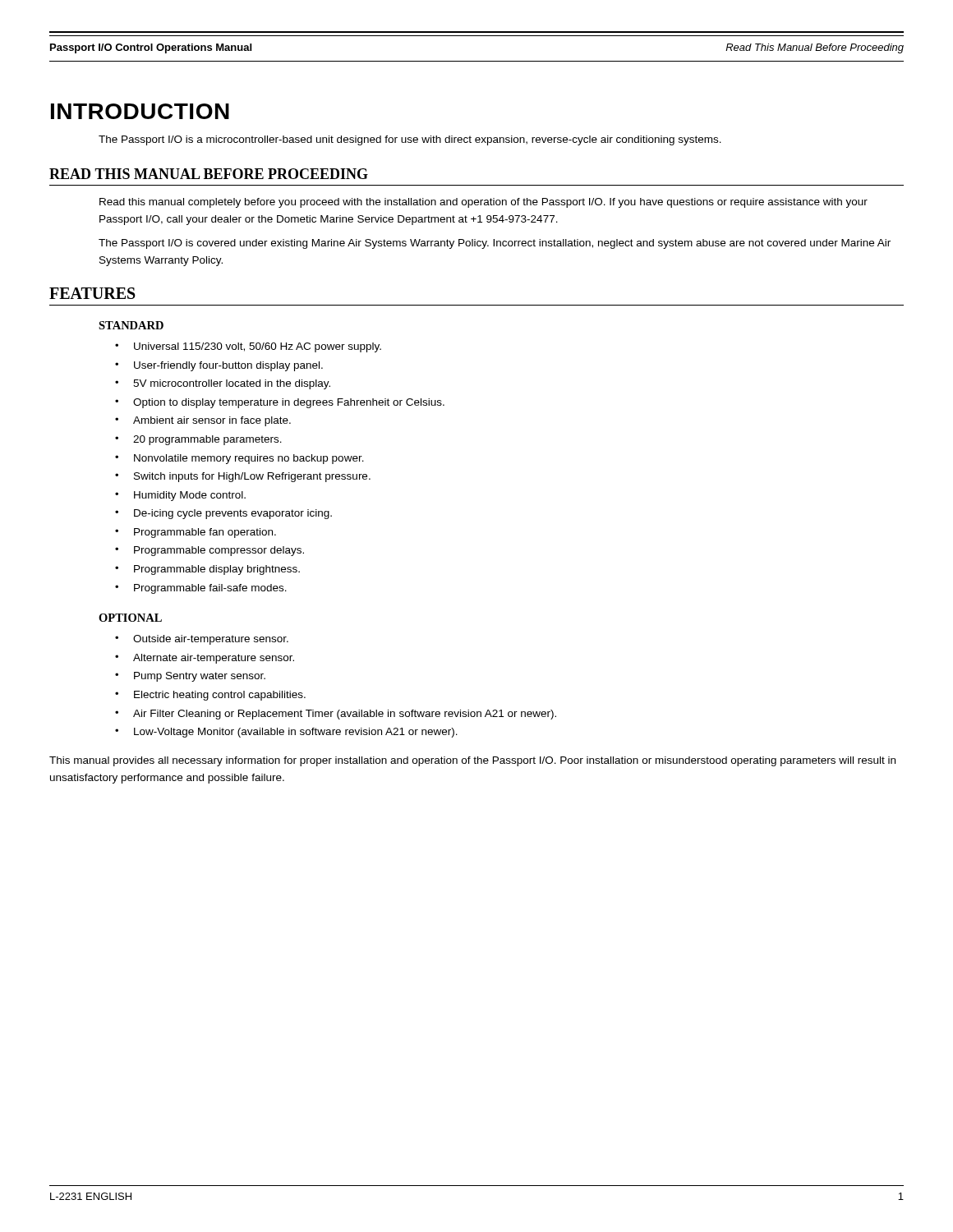The image size is (953, 1232).
Task: Locate the list item that says "•20 programmable parameters."
Action: pos(199,439)
